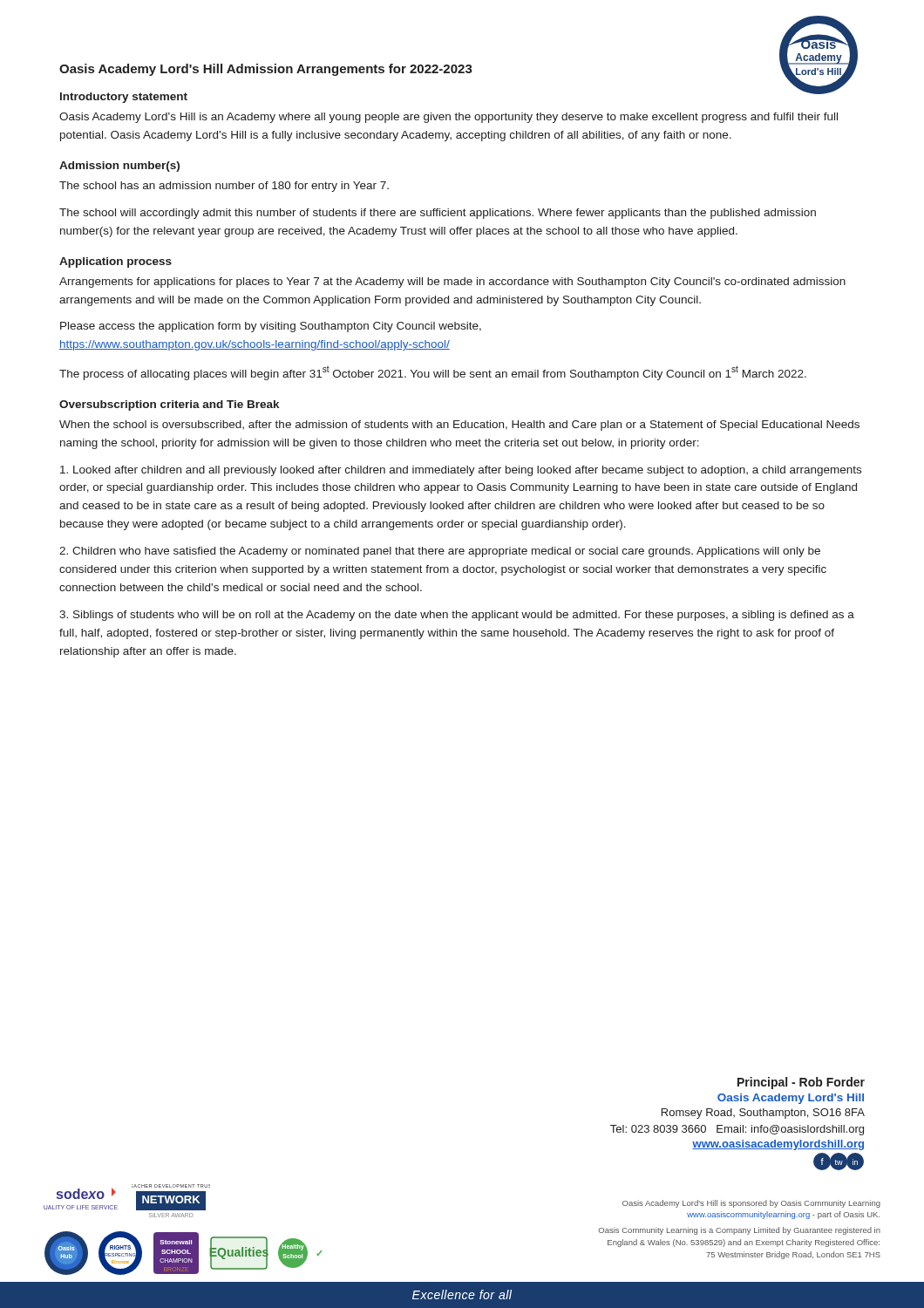This screenshot has height=1308, width=924.
Task: Navigate to the region starting "When the school is oversubscribed,"
Action: click(x=460, y=433)
